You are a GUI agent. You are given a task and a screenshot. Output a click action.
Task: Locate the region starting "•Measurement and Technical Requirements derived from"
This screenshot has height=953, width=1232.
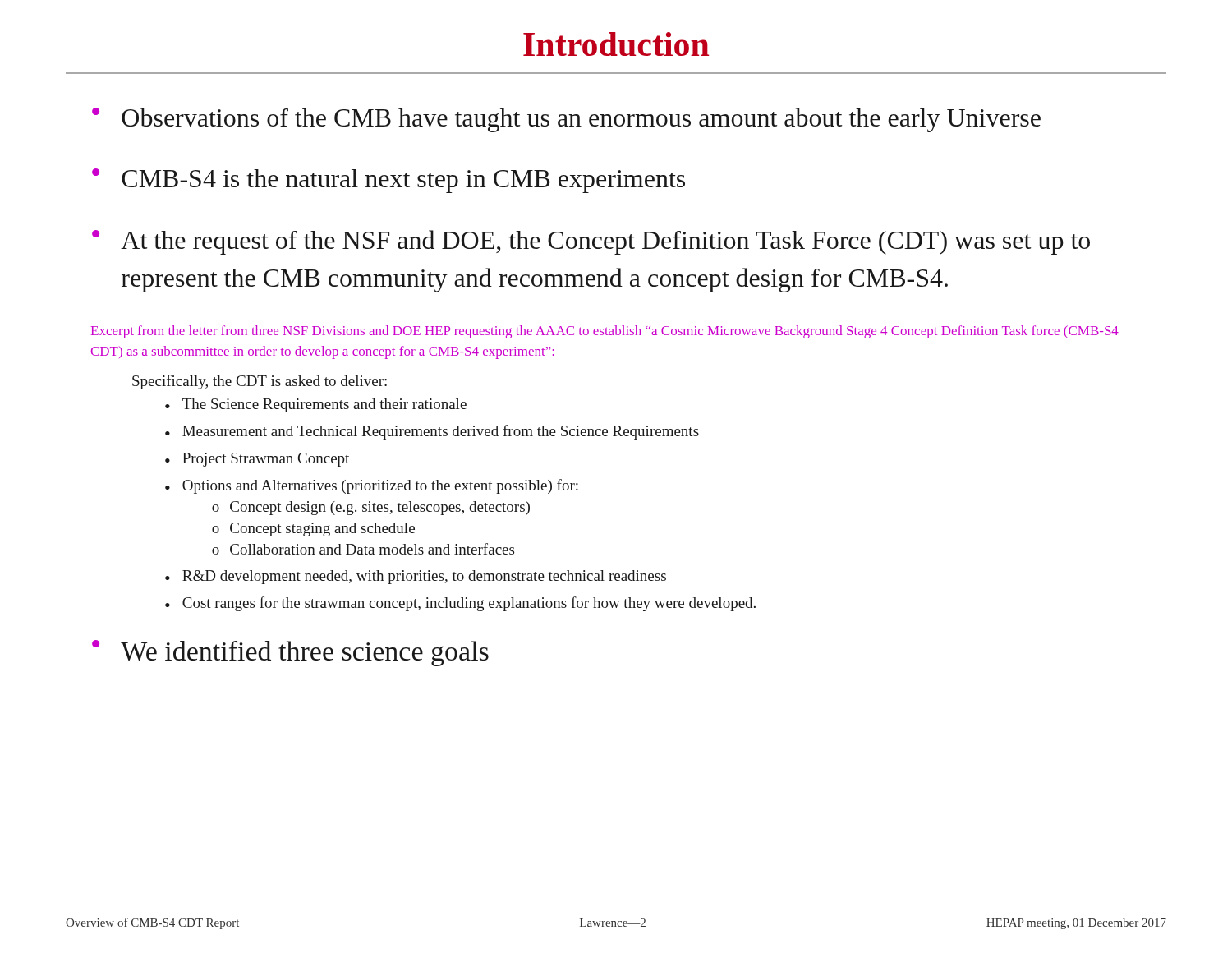[432, 433]
